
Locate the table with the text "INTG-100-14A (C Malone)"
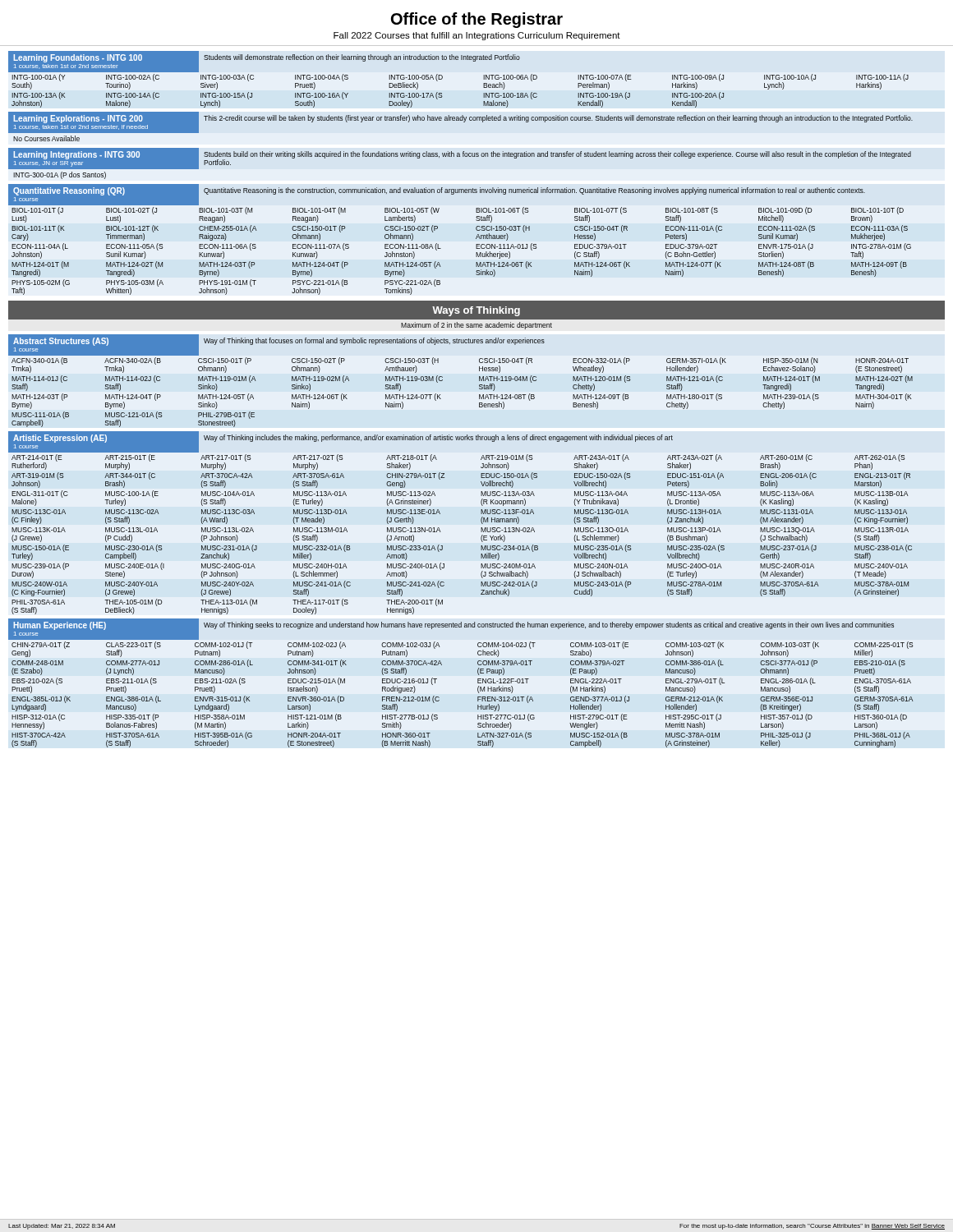coord(476,90)
